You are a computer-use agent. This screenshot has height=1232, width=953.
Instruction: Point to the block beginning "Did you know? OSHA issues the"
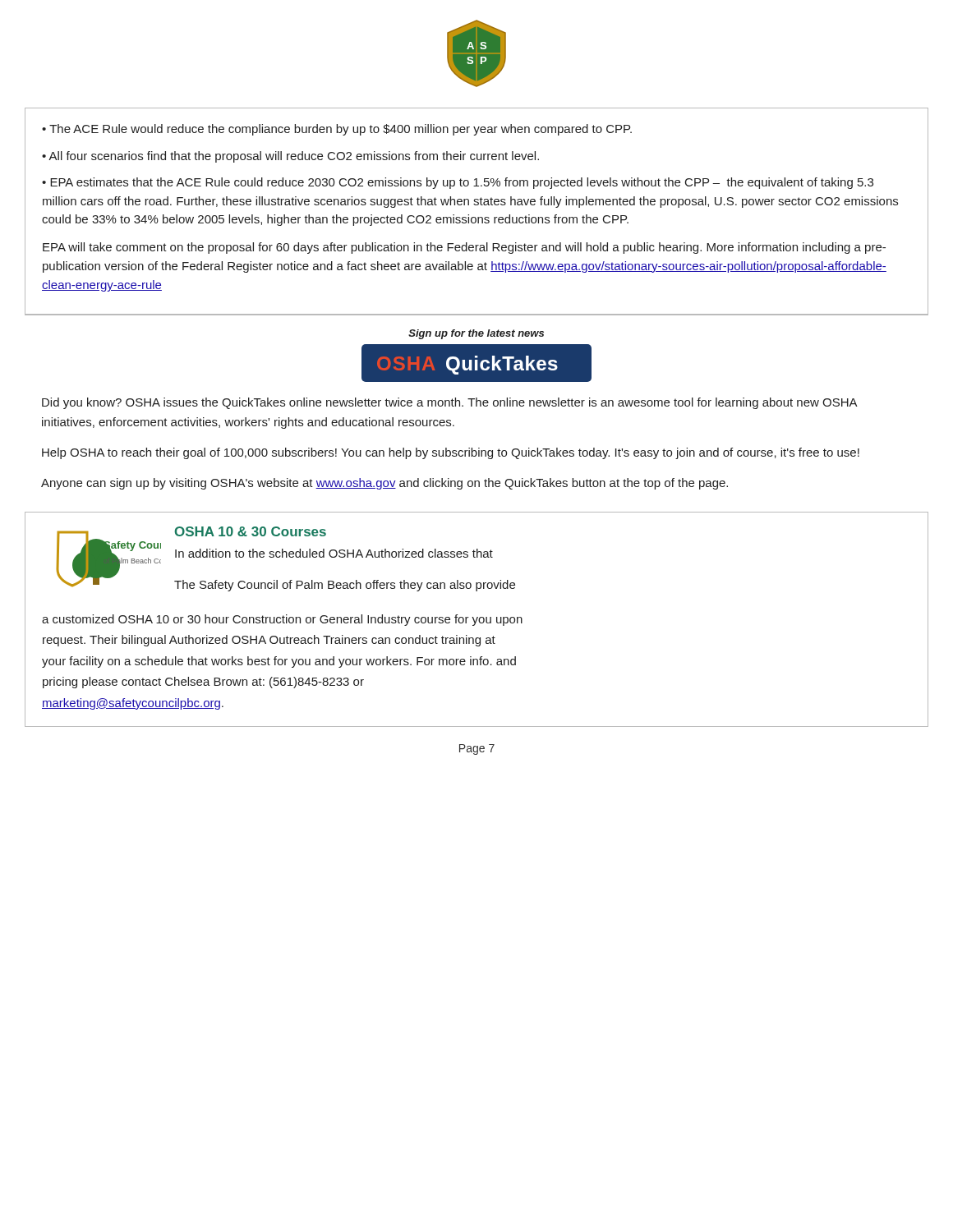pos(449,412)
